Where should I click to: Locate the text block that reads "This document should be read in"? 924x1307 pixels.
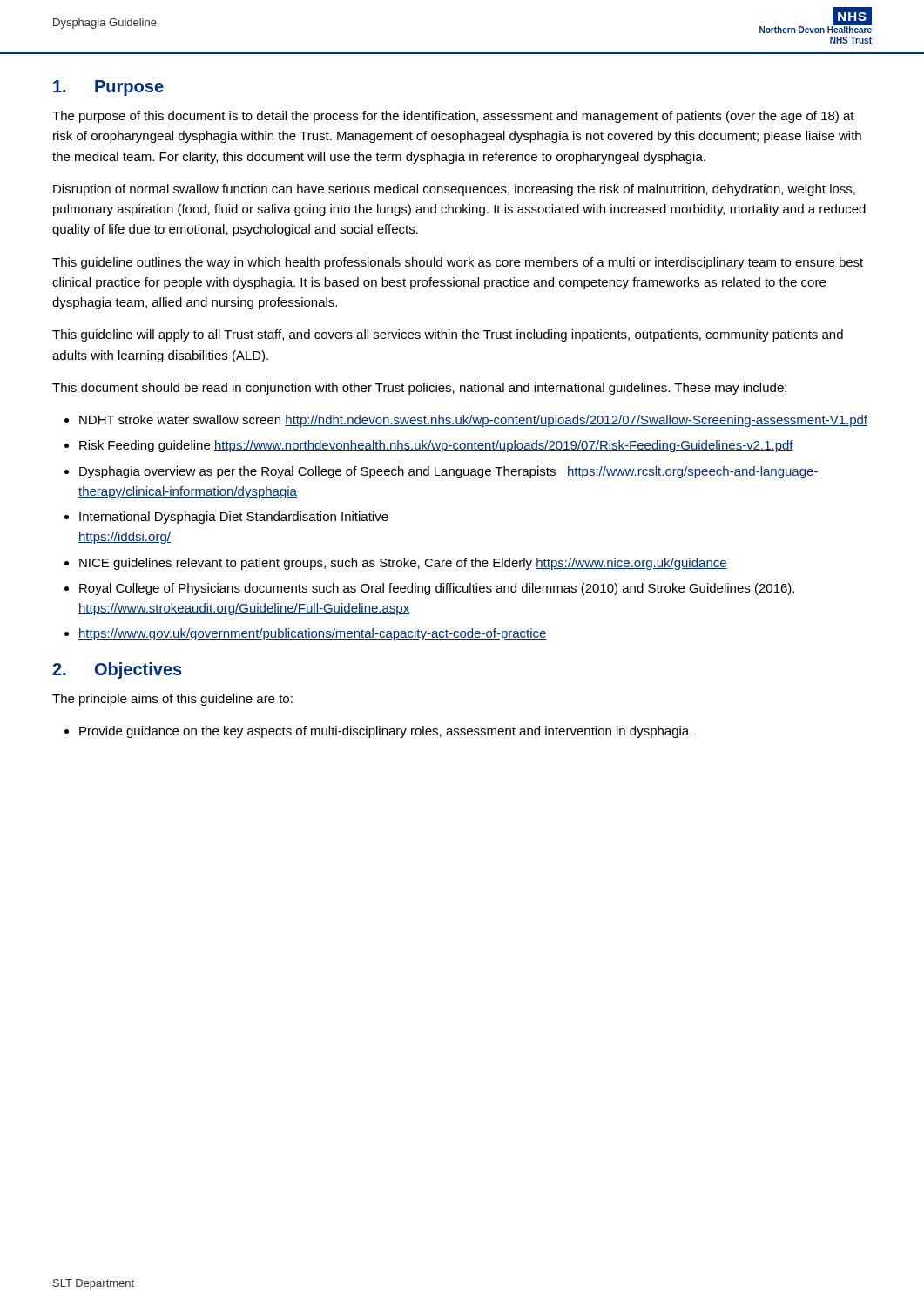pyautogui.click(x=420, y=387)
